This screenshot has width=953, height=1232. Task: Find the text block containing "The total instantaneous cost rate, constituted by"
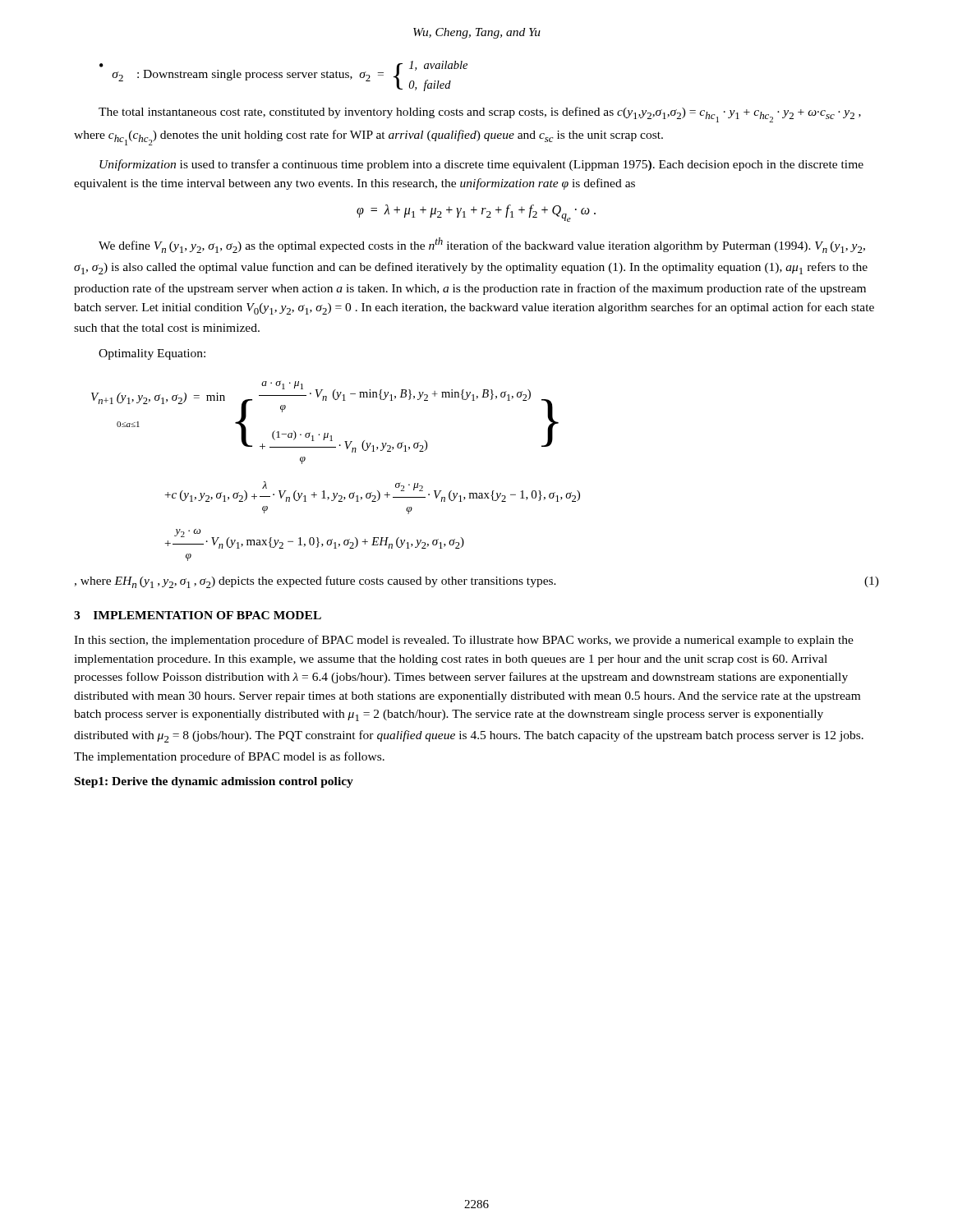(x=468, y=126)
